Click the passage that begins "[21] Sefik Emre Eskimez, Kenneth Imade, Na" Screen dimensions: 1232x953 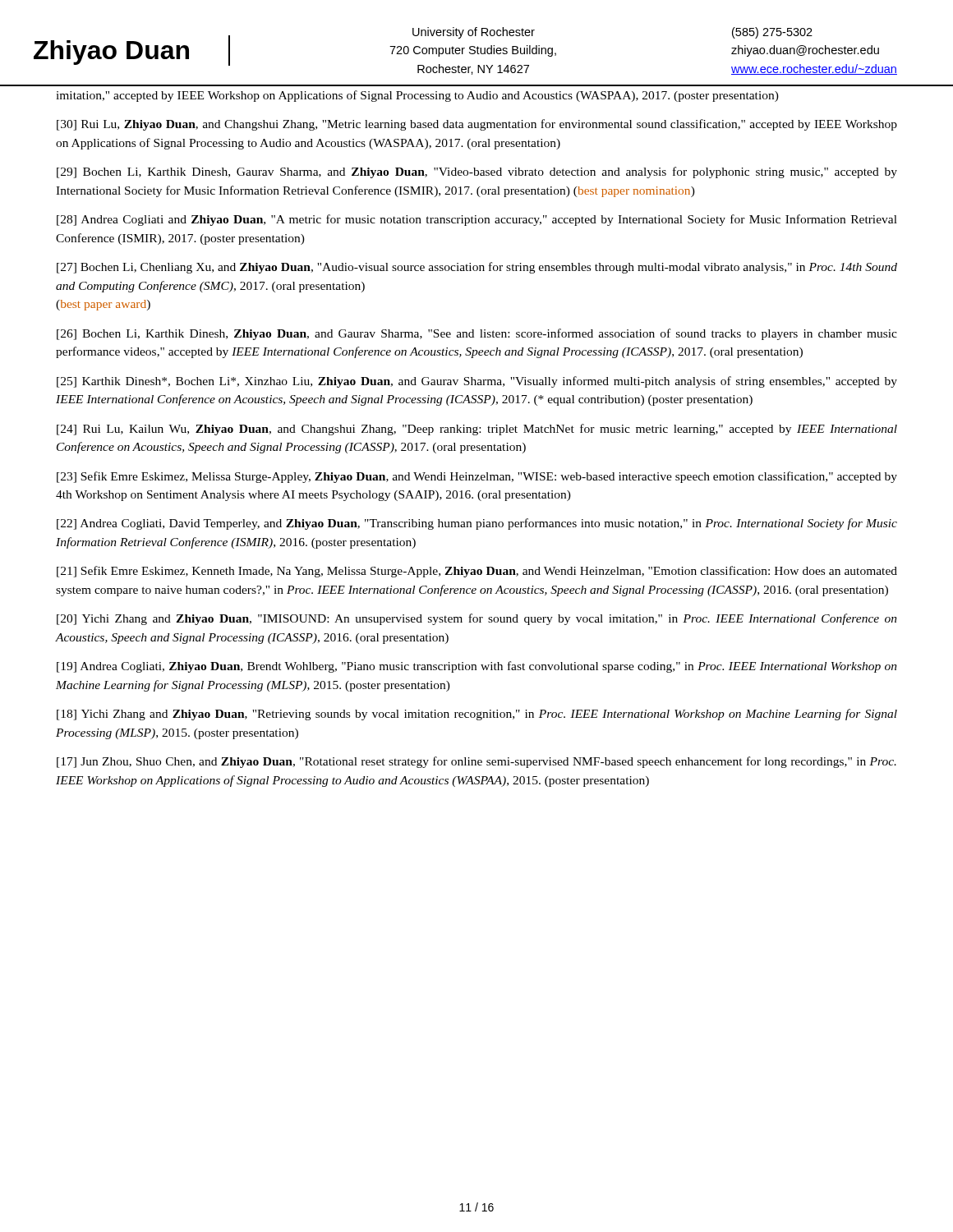pyautogui.click(x=476, y=580)
